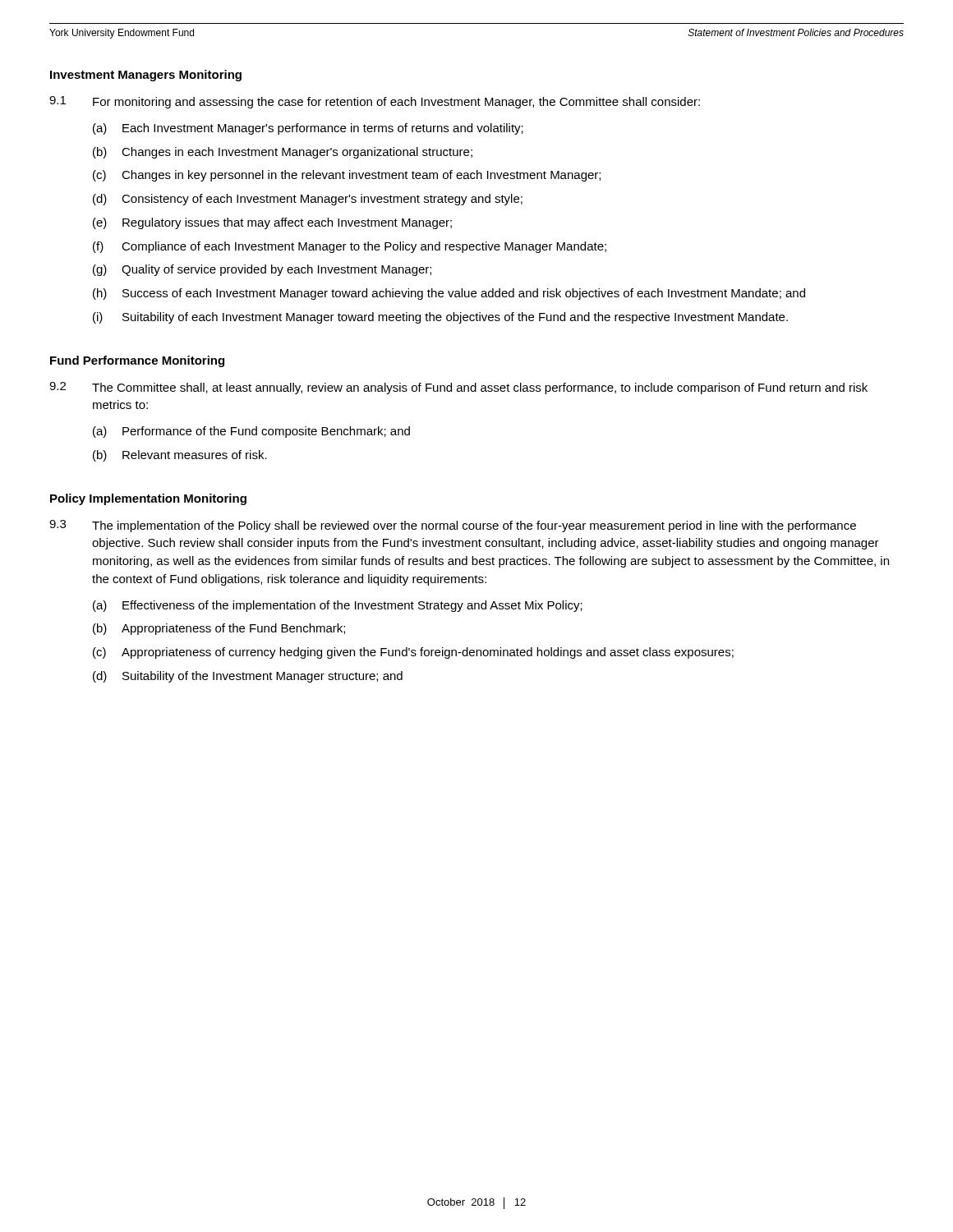Point to "(b) Appropriateness of the Fund Benchmark;"
Viewport: 953px width, 1232px height.
click(x=219, y=629)
